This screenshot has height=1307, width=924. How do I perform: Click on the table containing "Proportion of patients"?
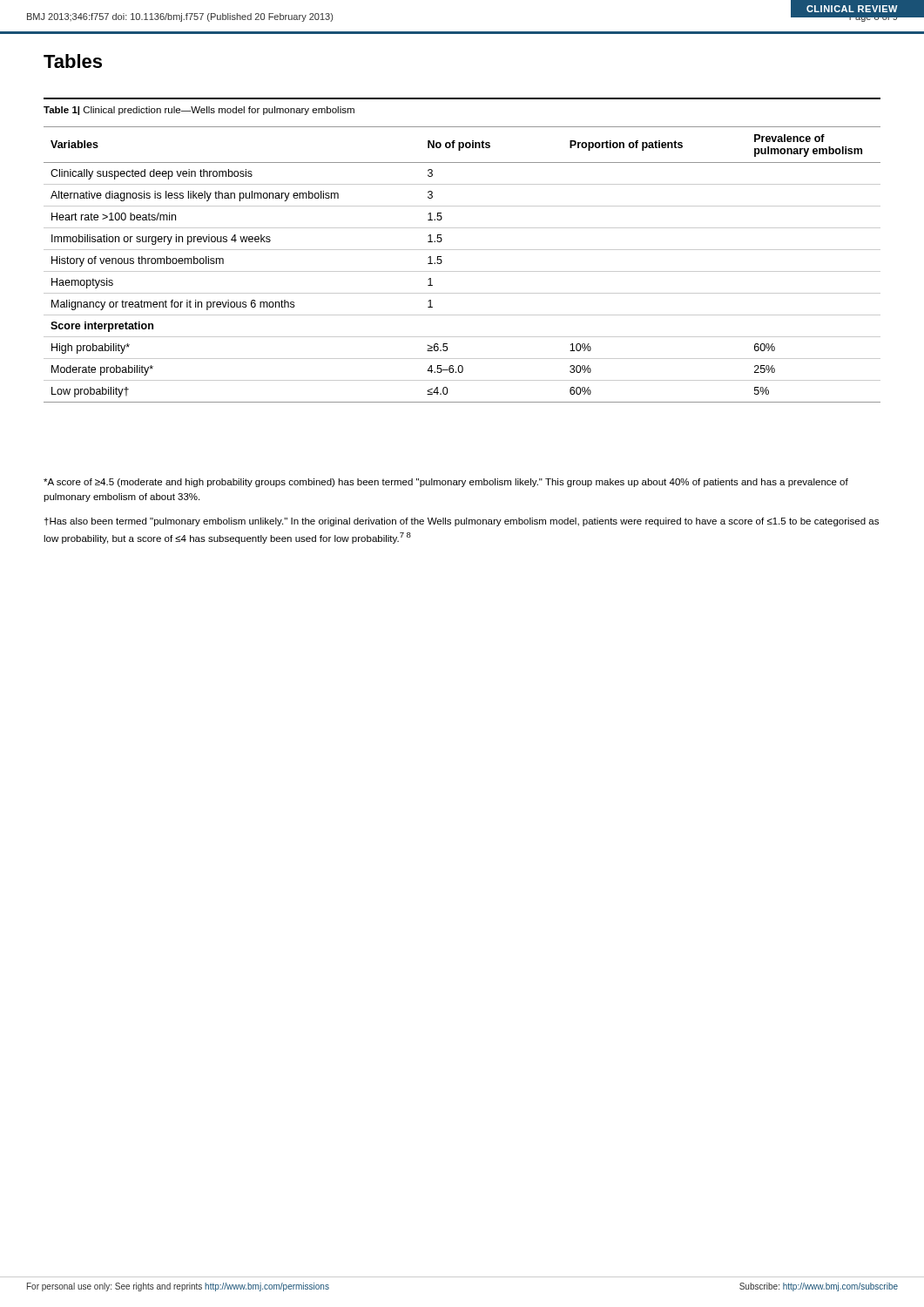tap(462, 264)
